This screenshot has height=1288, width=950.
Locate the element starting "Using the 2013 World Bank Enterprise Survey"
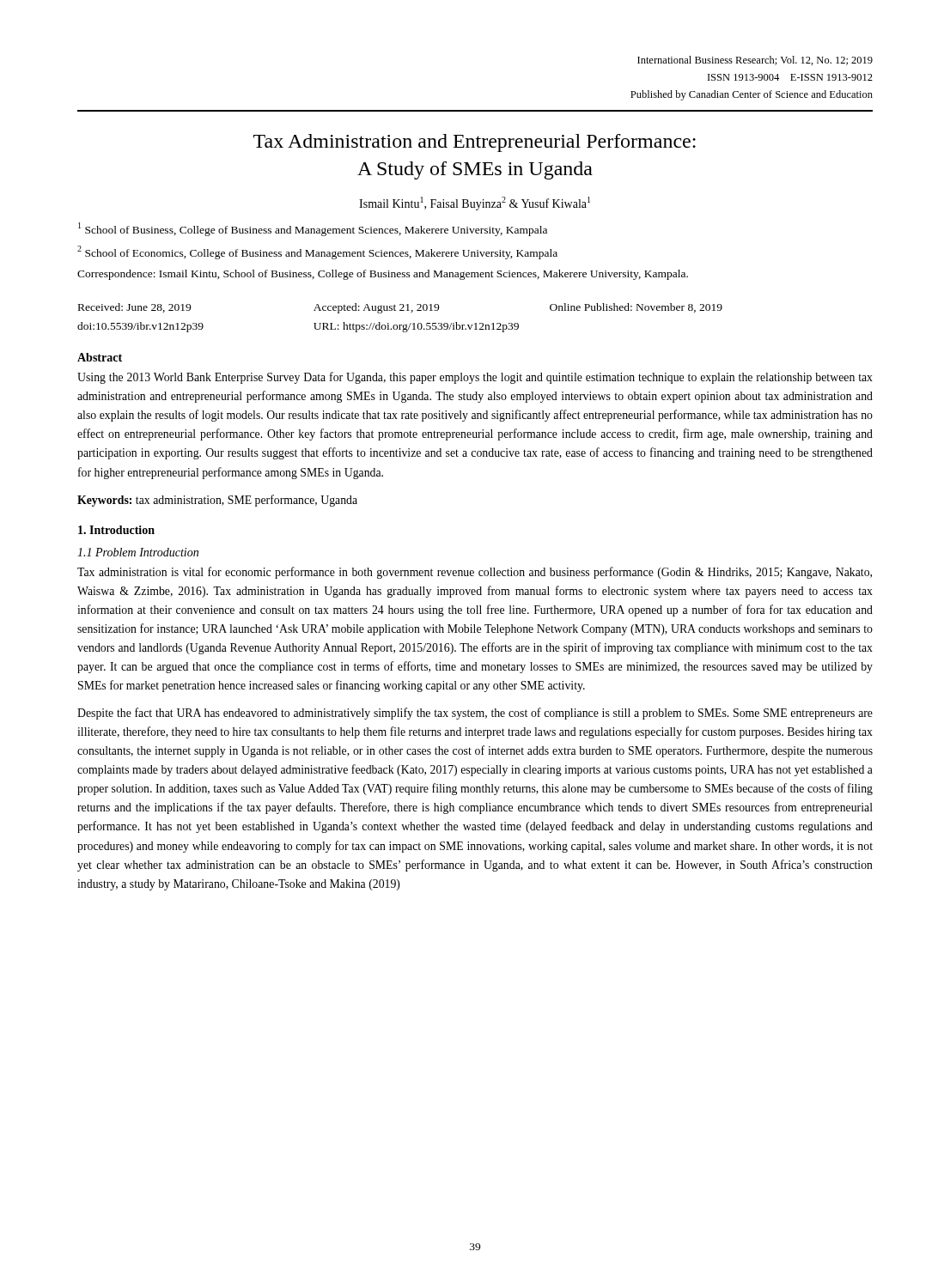point(475,425)
